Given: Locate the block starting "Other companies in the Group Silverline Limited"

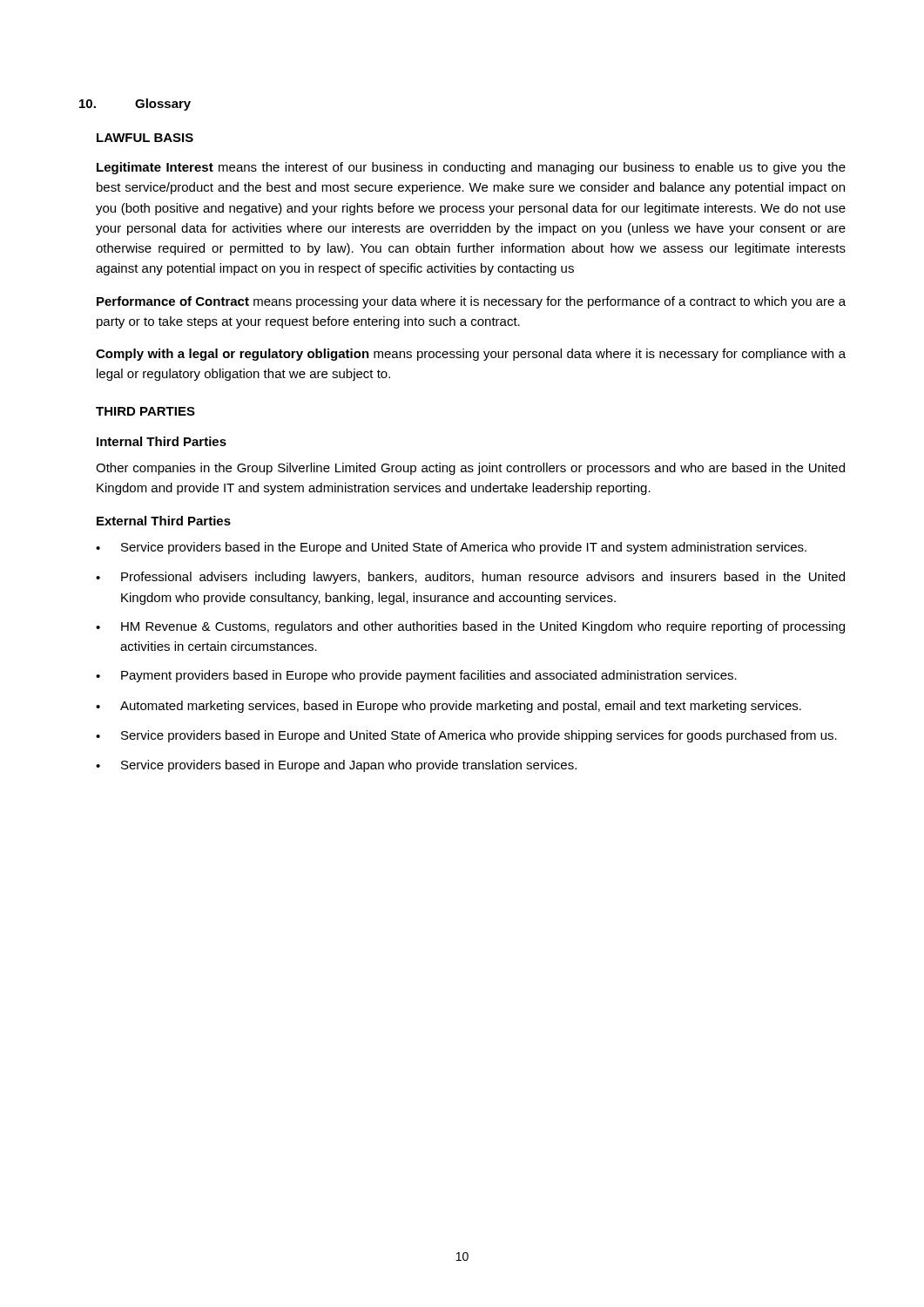Looking at the screenshot, I should coord(471,477).
